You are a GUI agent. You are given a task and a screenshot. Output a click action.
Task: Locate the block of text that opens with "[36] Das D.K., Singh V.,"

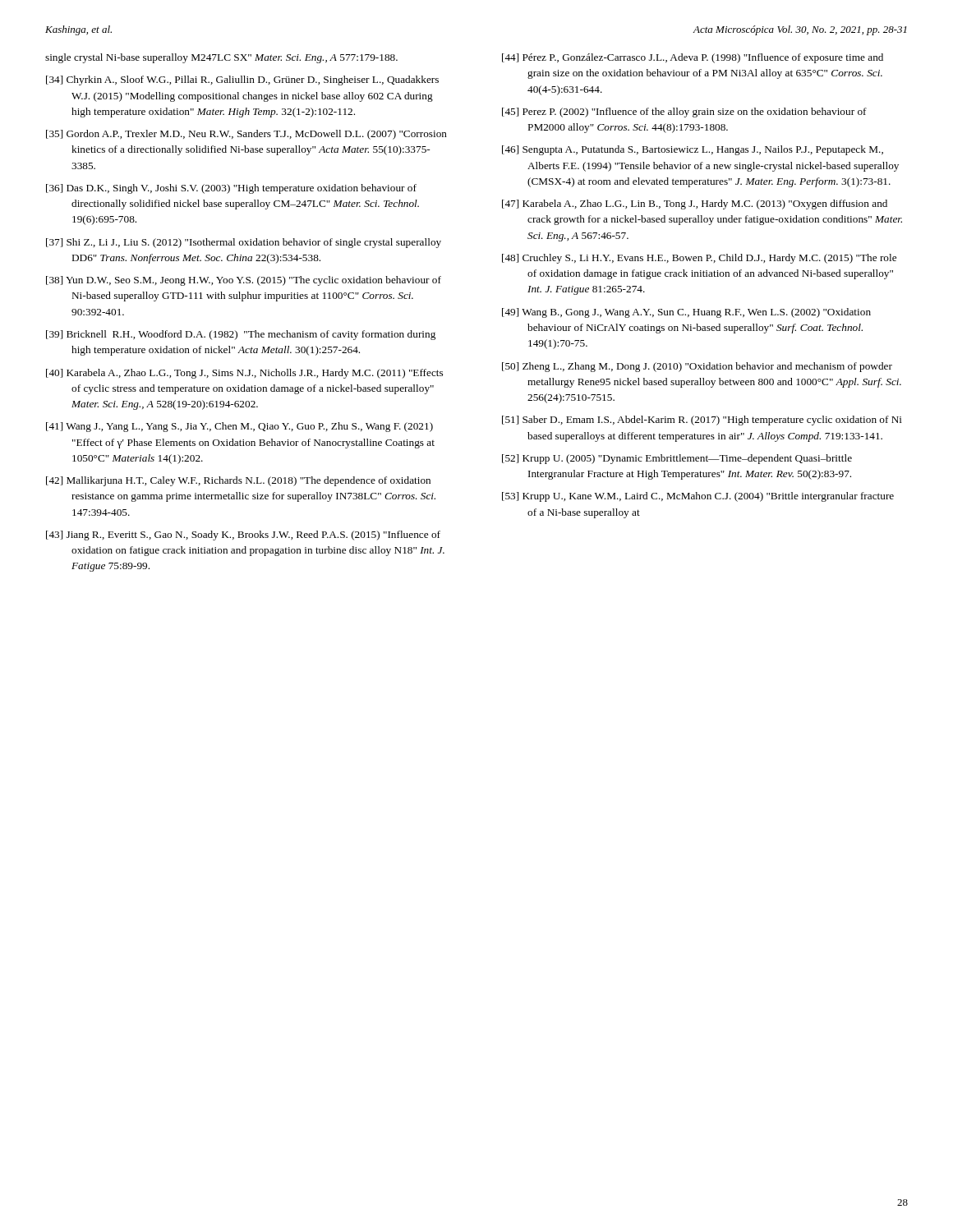(x=233, y=203)
